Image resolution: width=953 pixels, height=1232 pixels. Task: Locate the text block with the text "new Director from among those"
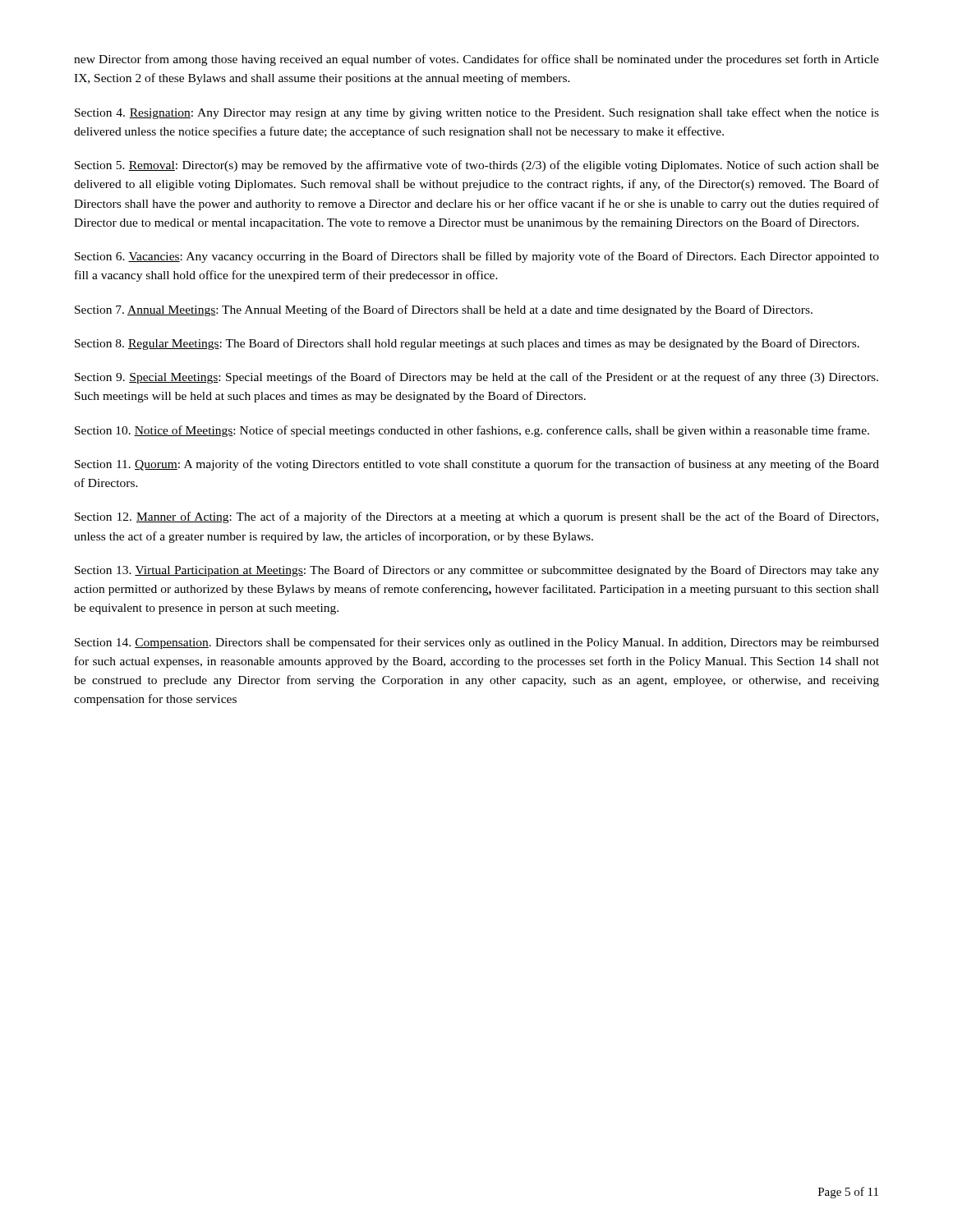click(x=476, y=68)
